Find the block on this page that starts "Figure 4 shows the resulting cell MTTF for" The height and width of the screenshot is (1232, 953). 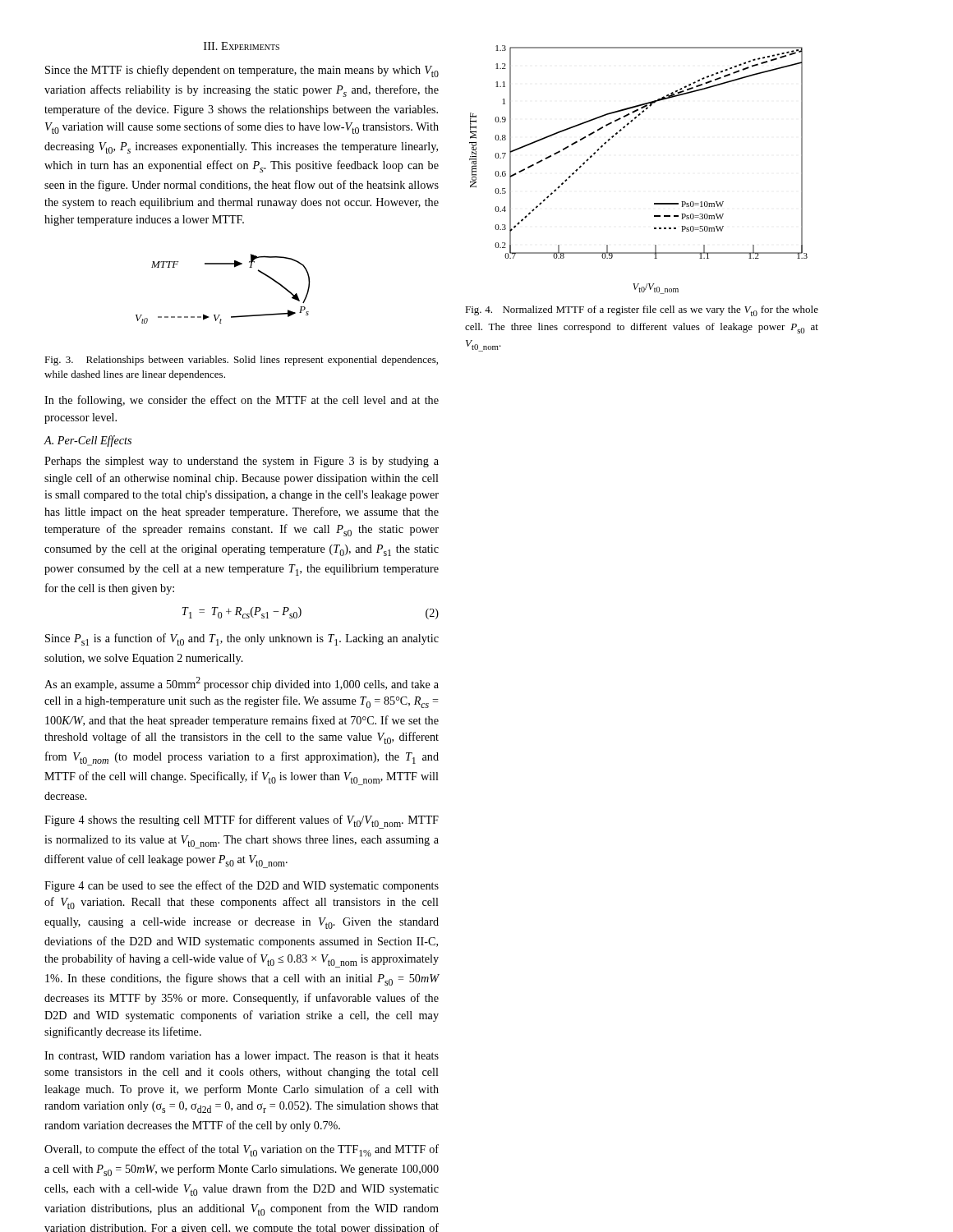click(242, 841)
